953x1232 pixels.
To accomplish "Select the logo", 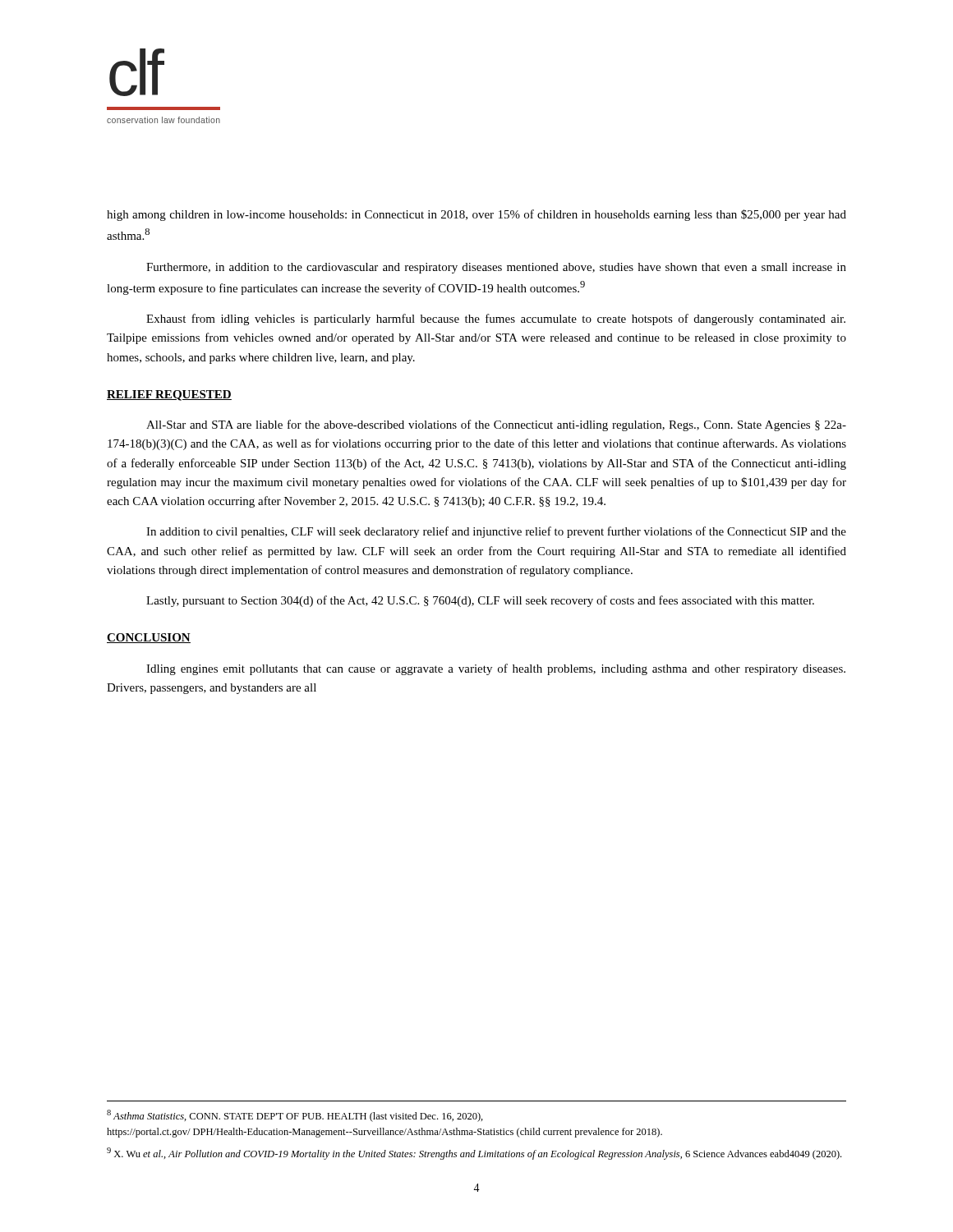I will [x=164, y=83].
